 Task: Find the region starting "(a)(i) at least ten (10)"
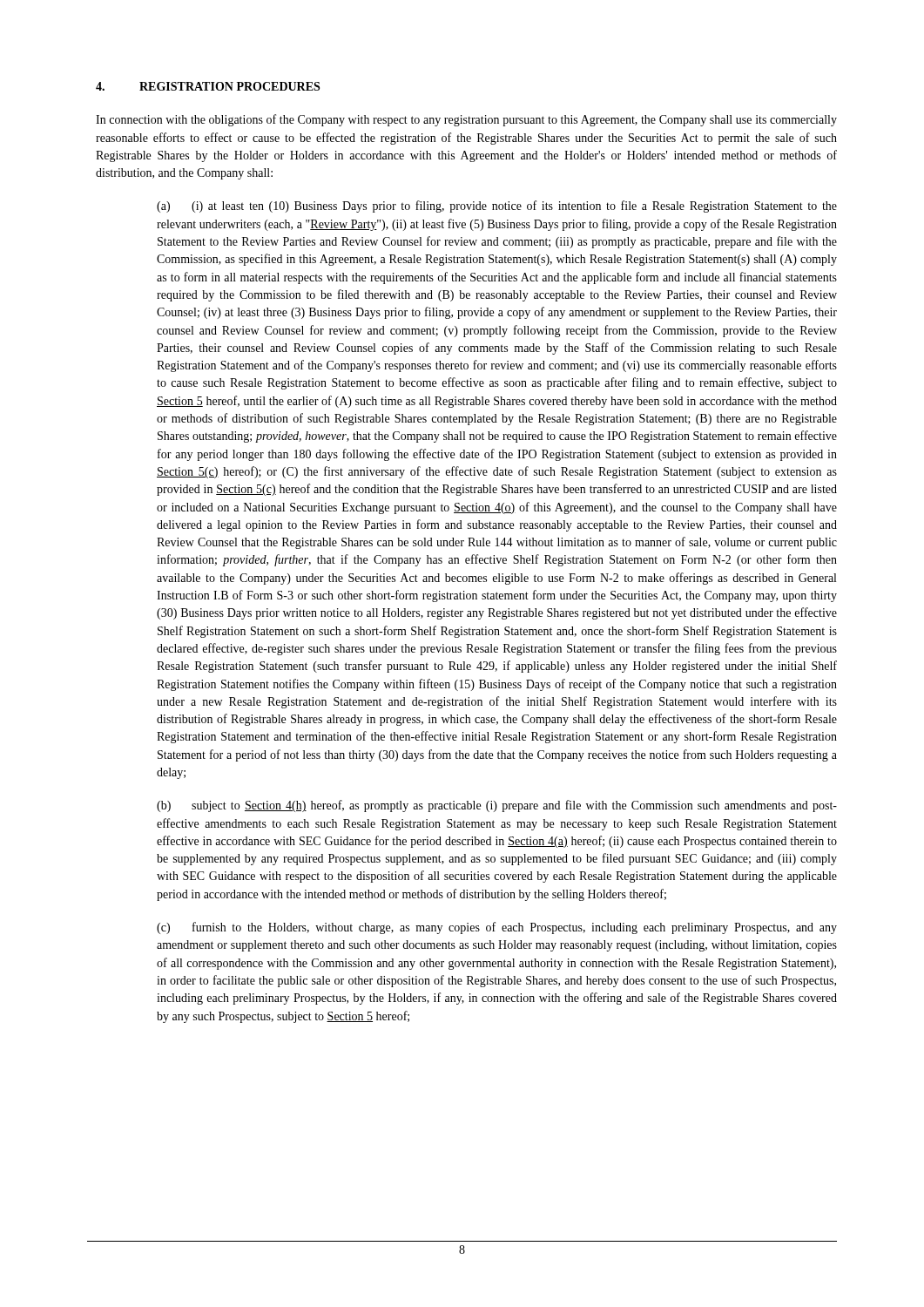[497, 489]
